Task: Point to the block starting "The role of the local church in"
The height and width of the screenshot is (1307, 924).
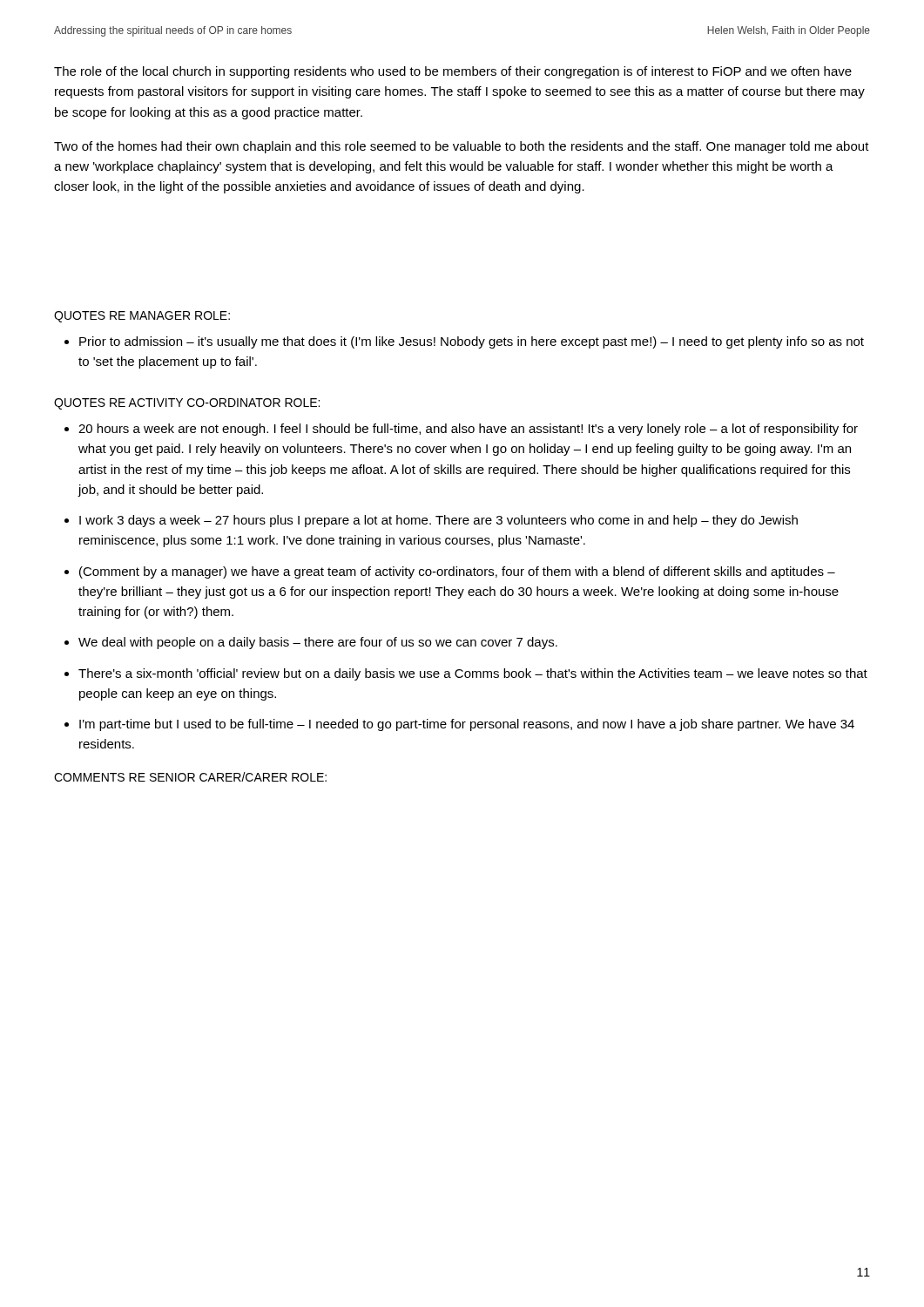Action: point(462,91)
